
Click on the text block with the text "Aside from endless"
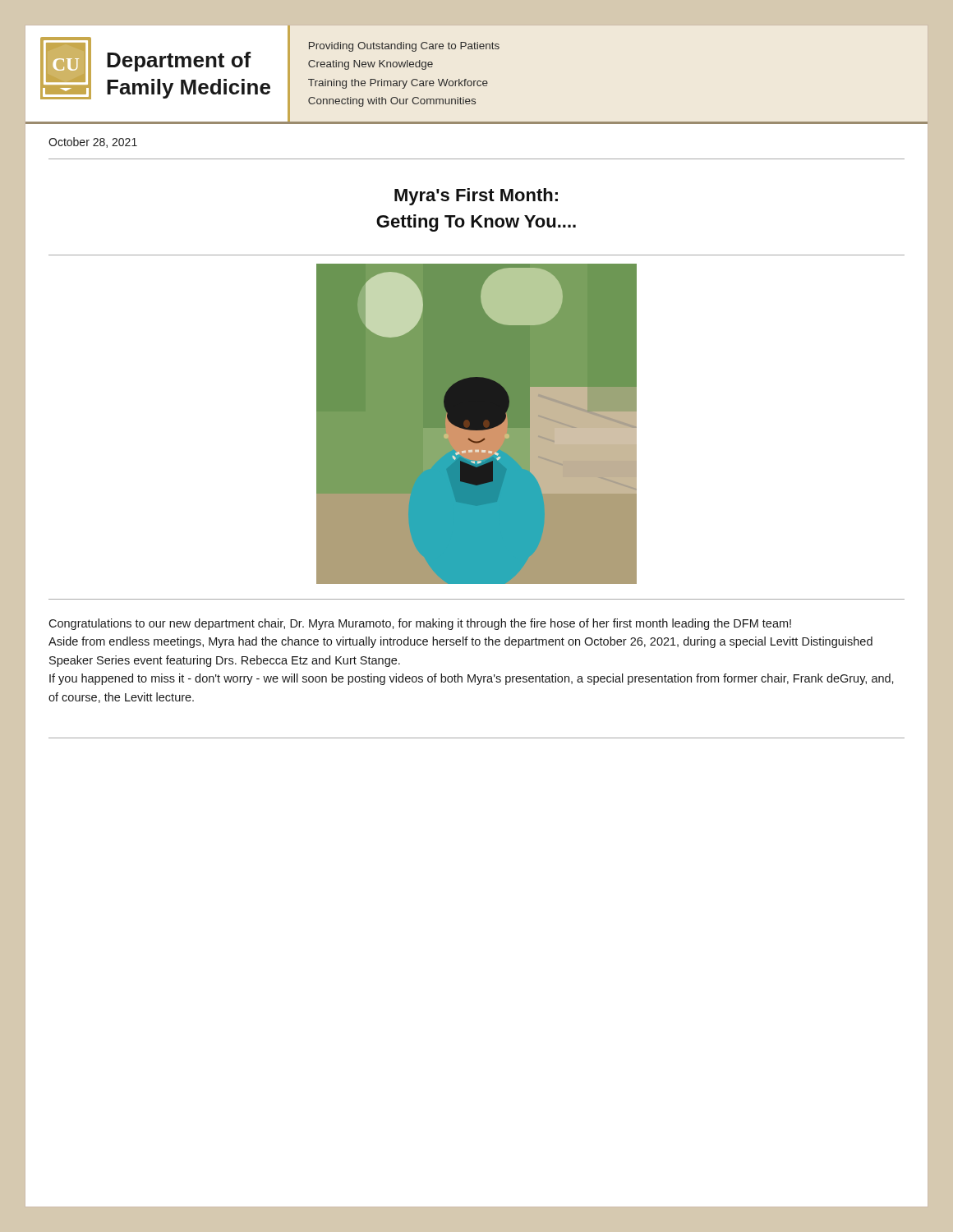(476, 651)
